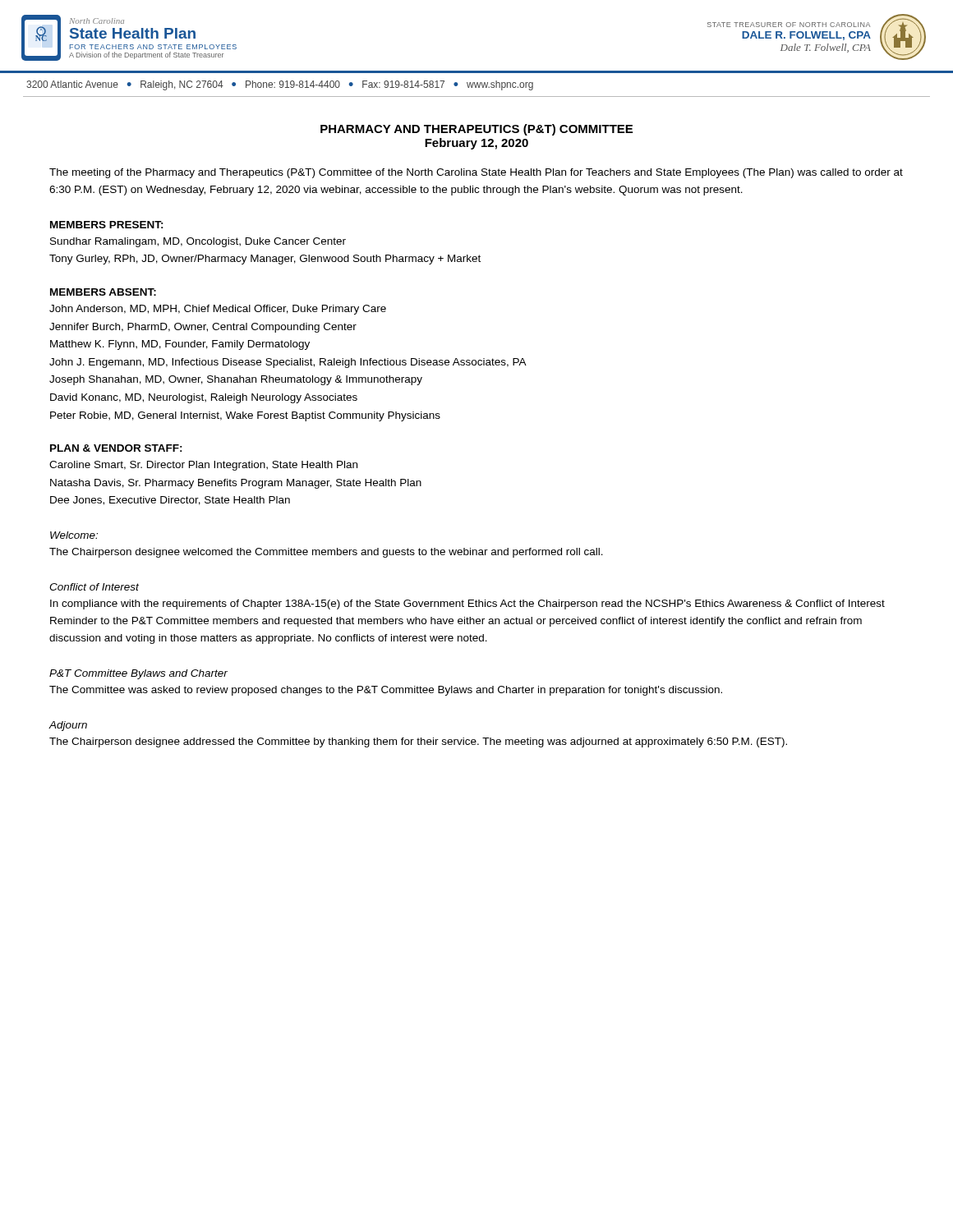Find "Conflict of Interest" on this page
This screenshot has width=953, height=1232.
pyautogui.click(x=94, y=587)
